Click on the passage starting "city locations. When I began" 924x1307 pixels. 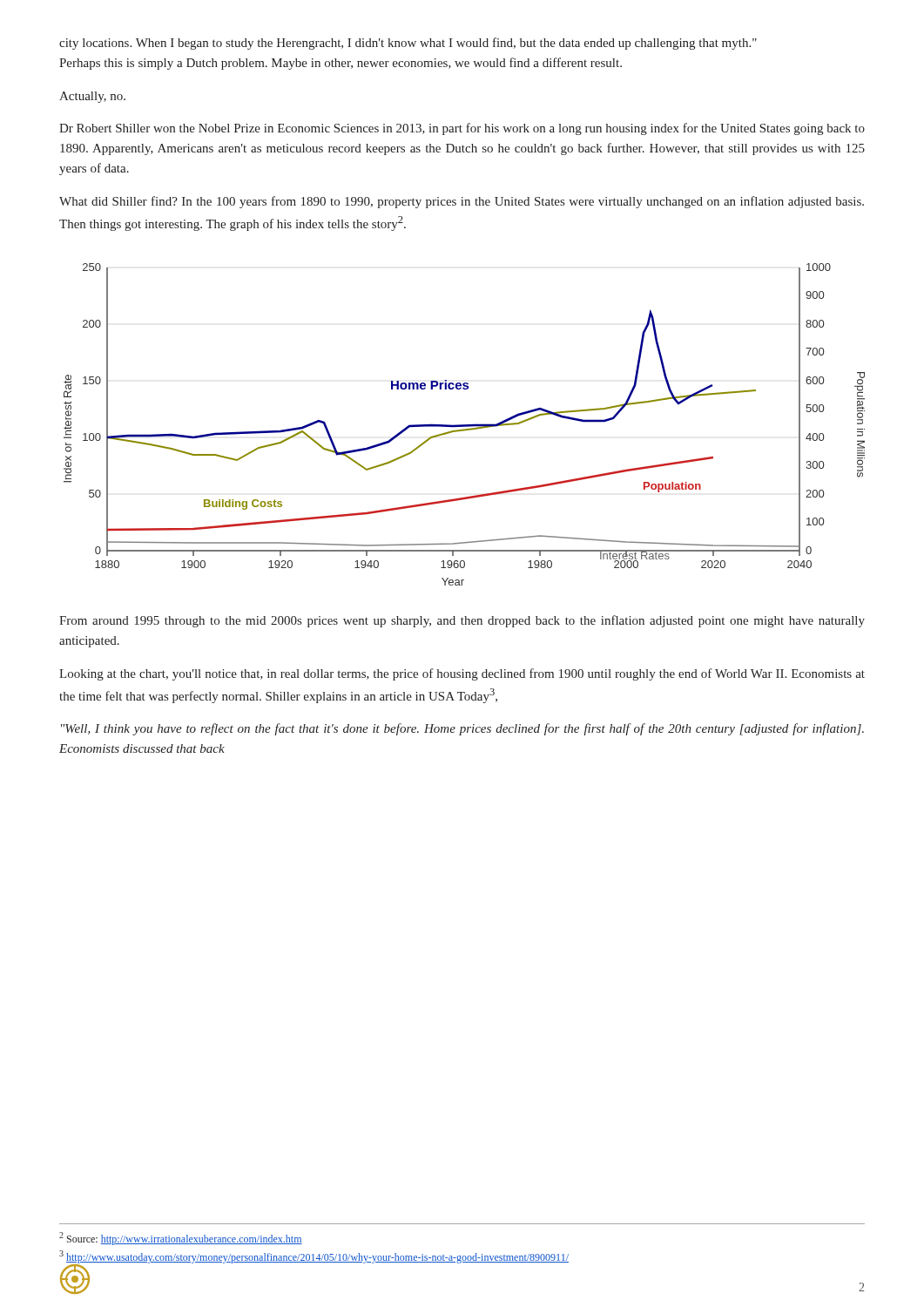click(x=408, y=53)
